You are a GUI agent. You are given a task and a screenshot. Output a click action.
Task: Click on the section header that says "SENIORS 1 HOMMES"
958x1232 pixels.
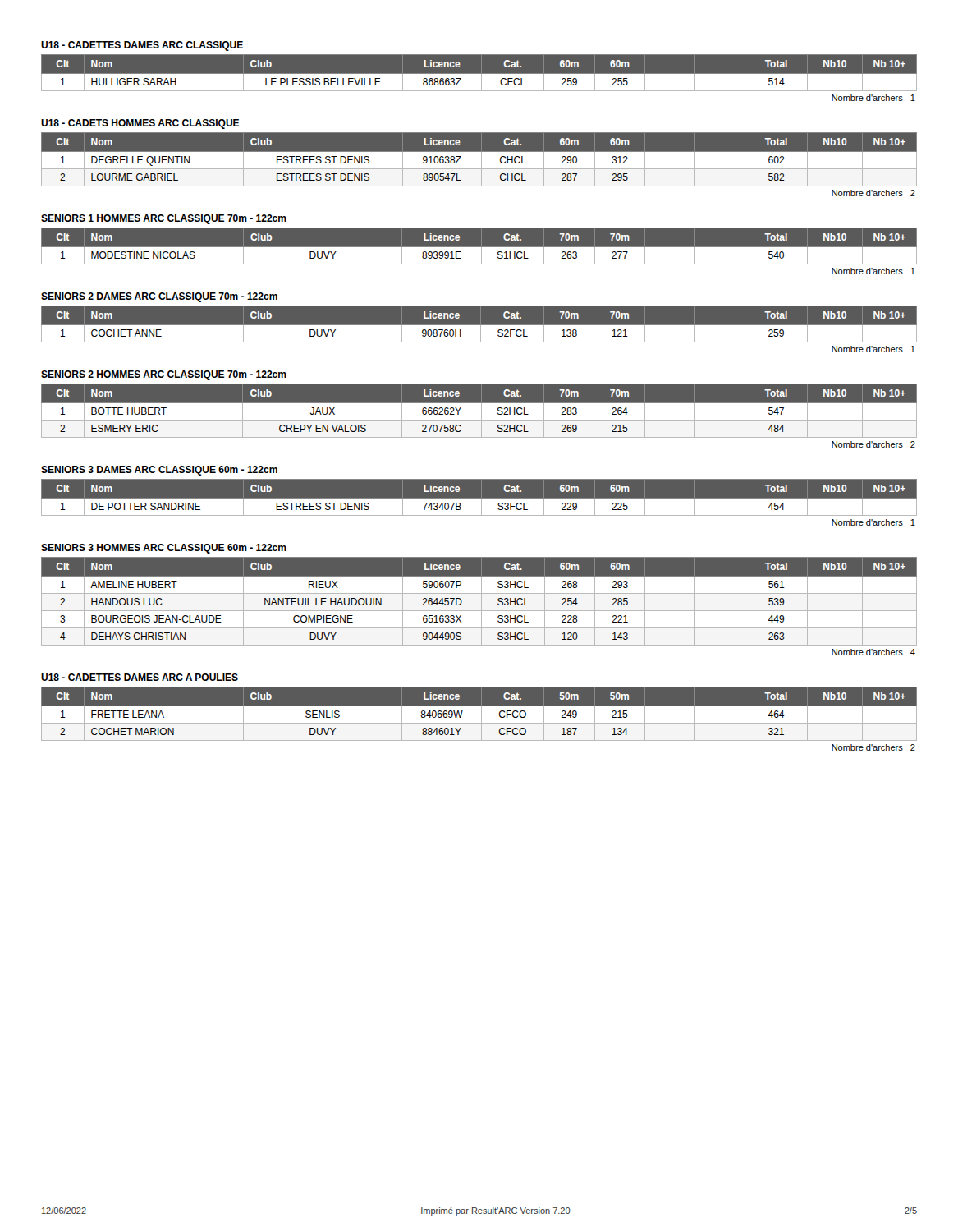[164, 218]
